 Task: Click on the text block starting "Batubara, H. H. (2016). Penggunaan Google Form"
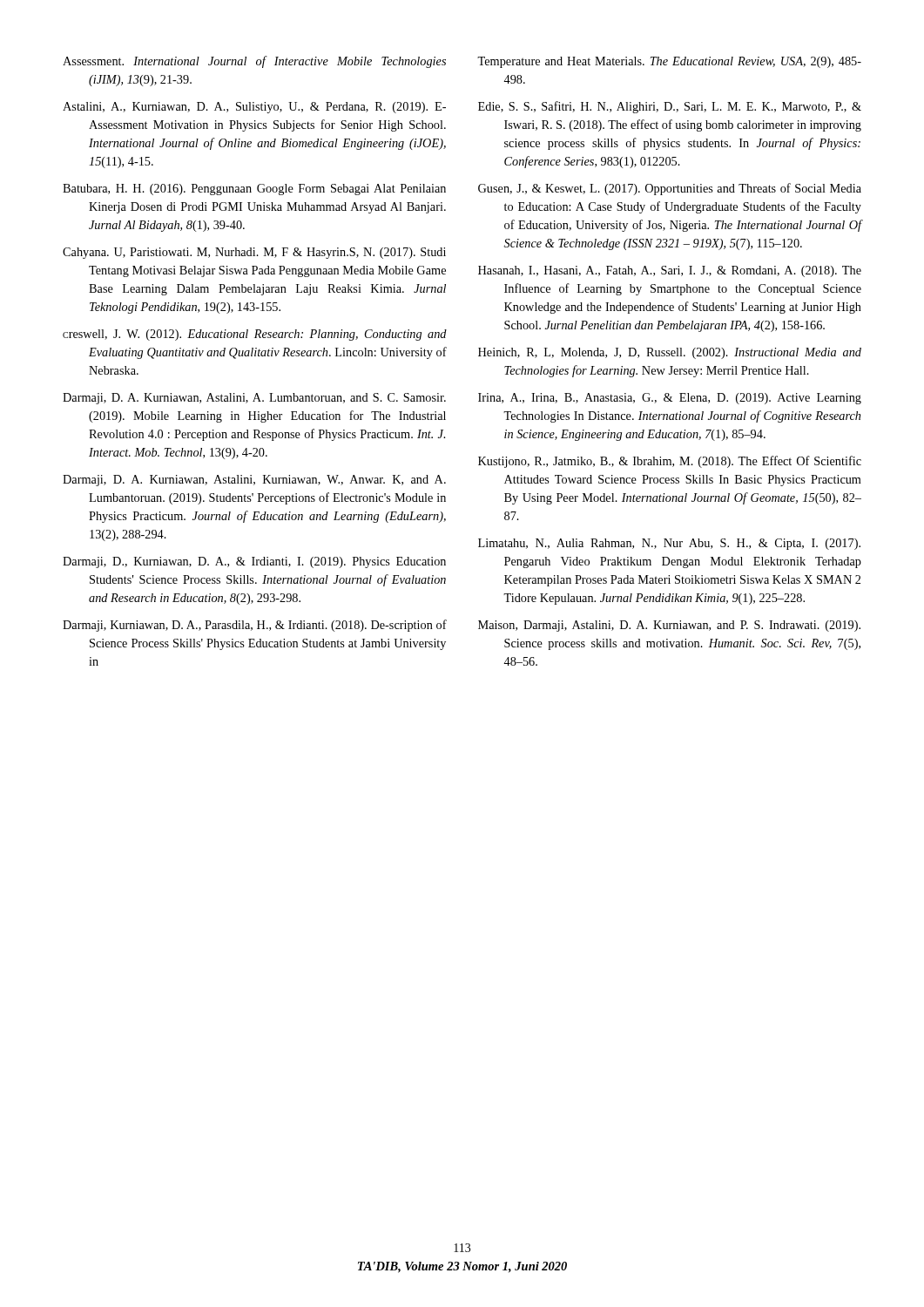click(255, 207)
